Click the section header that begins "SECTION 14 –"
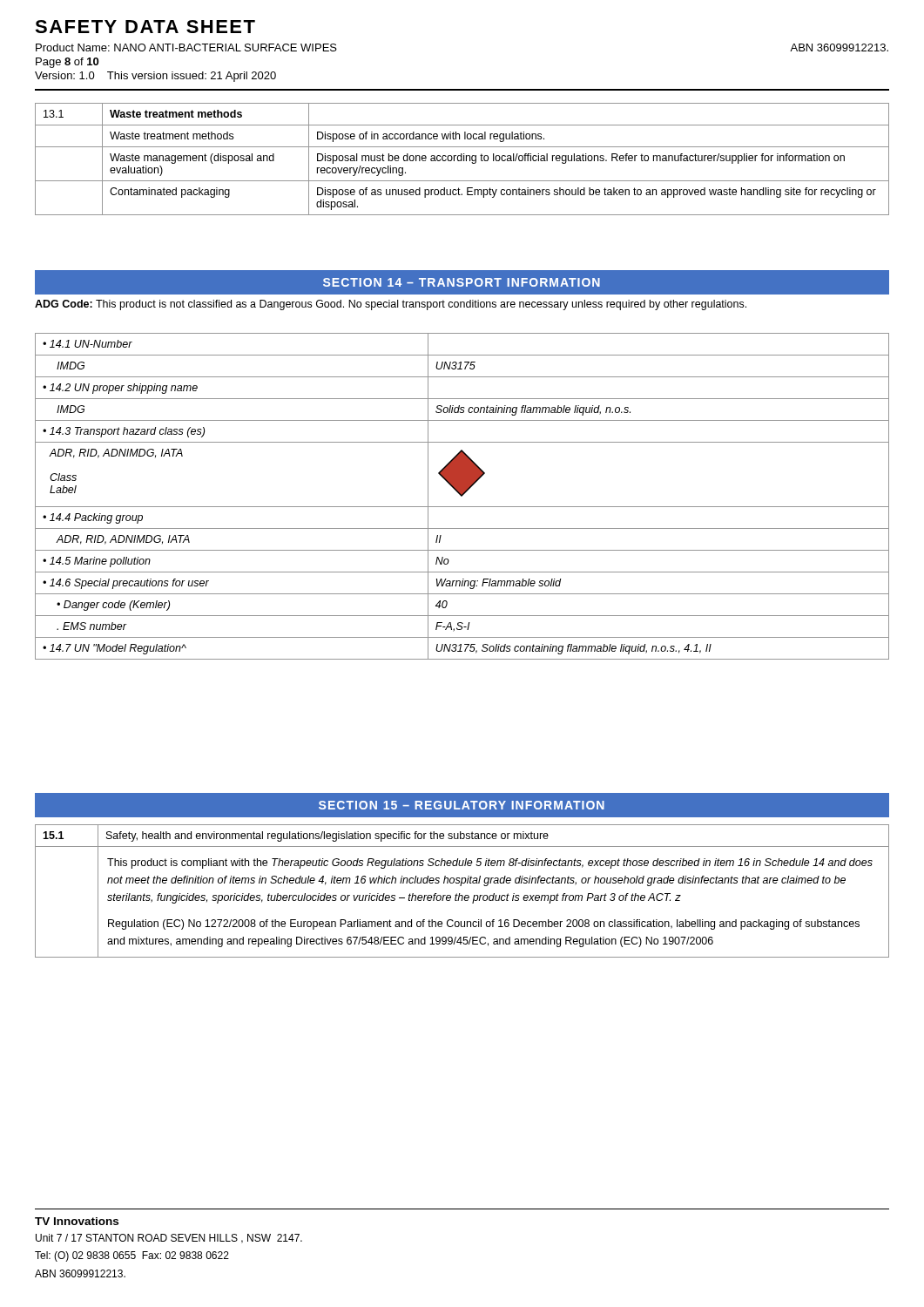Viewport: 924px width, 1307px height. point(462,282)
